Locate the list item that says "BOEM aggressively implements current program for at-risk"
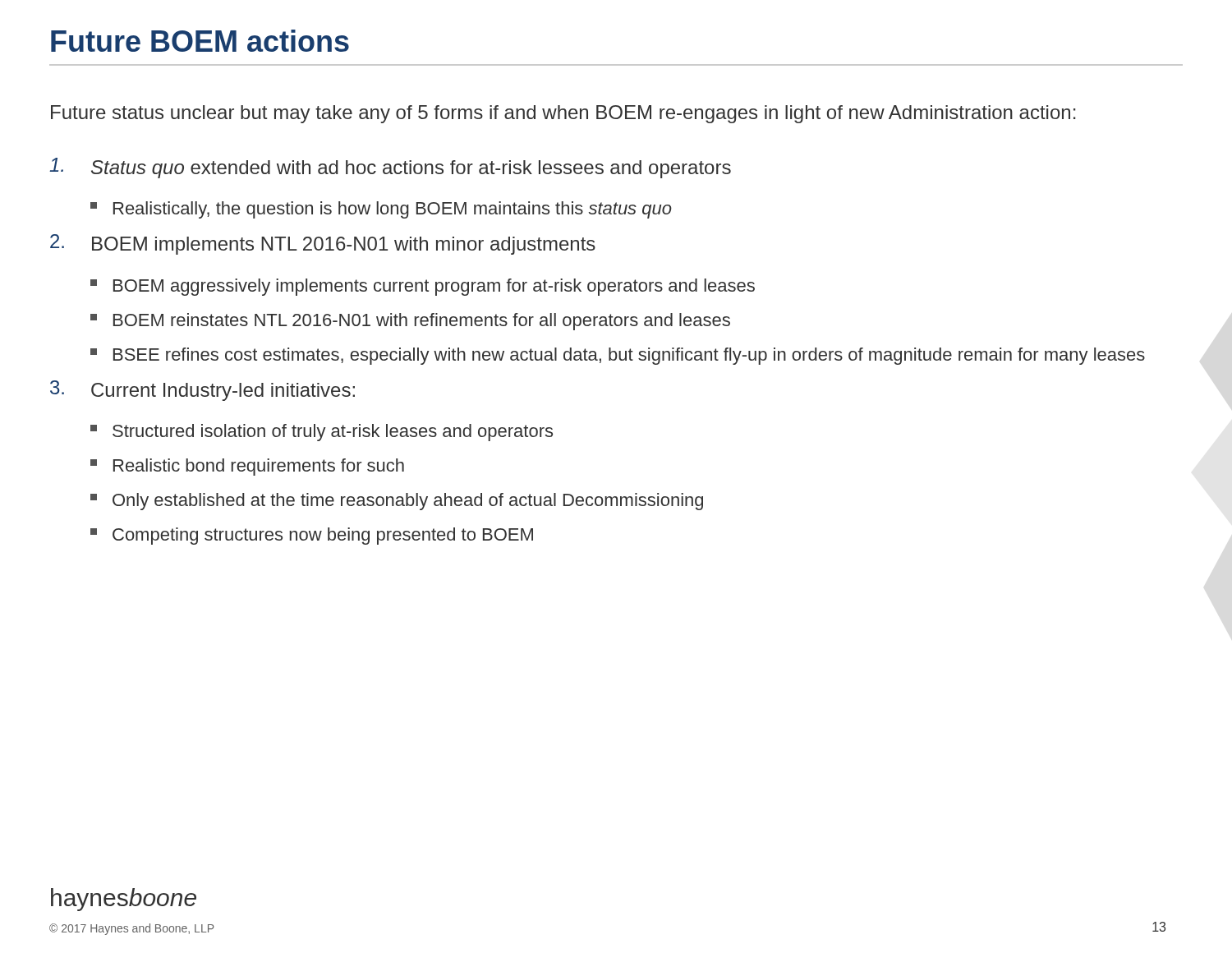The image size is (1232, 953). coord(620,286)
